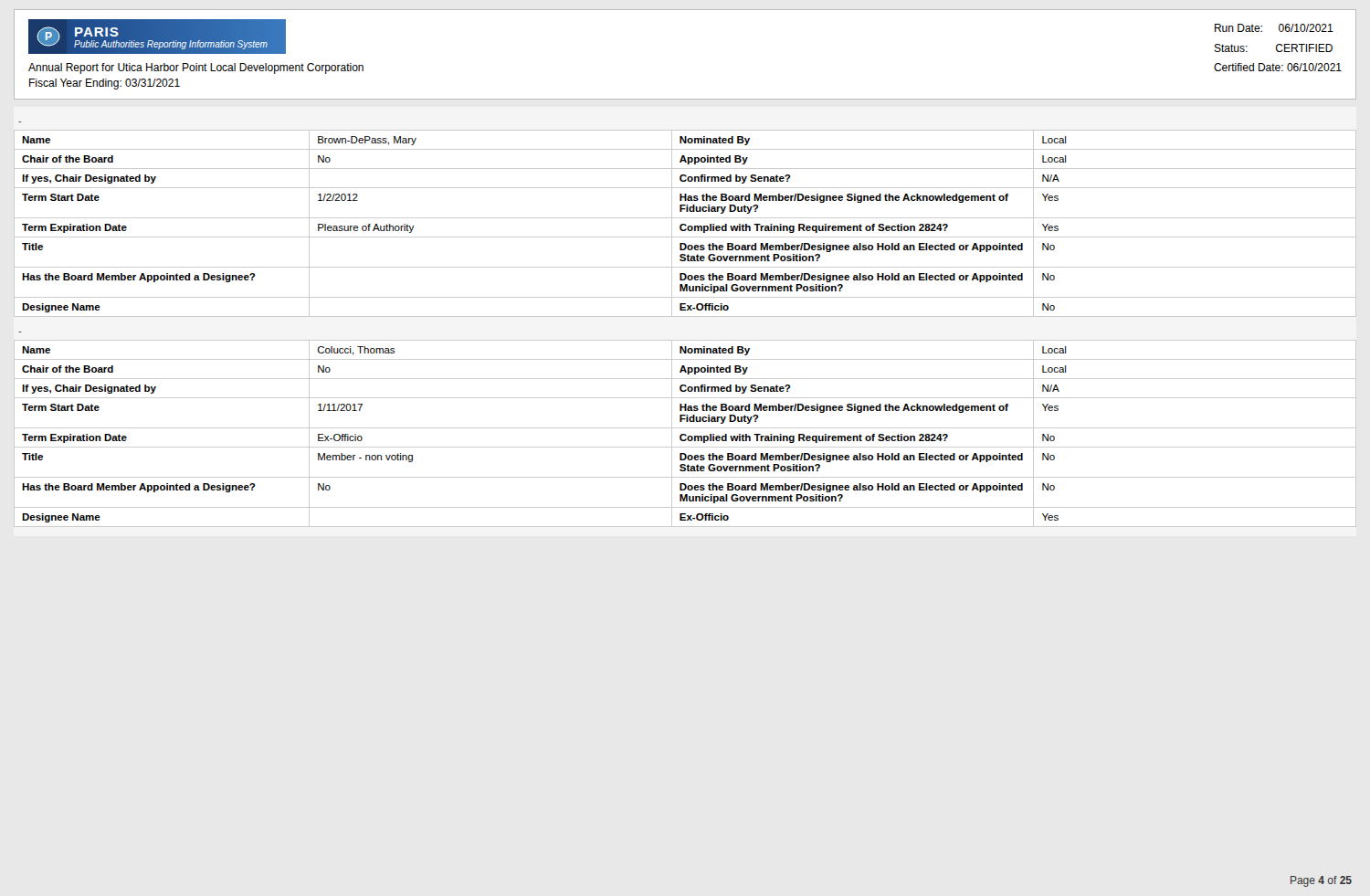Screen dimensions: 896x1370
Task: Locate the table with the text "Pleasure of Authority"
Action: point(685,223)
